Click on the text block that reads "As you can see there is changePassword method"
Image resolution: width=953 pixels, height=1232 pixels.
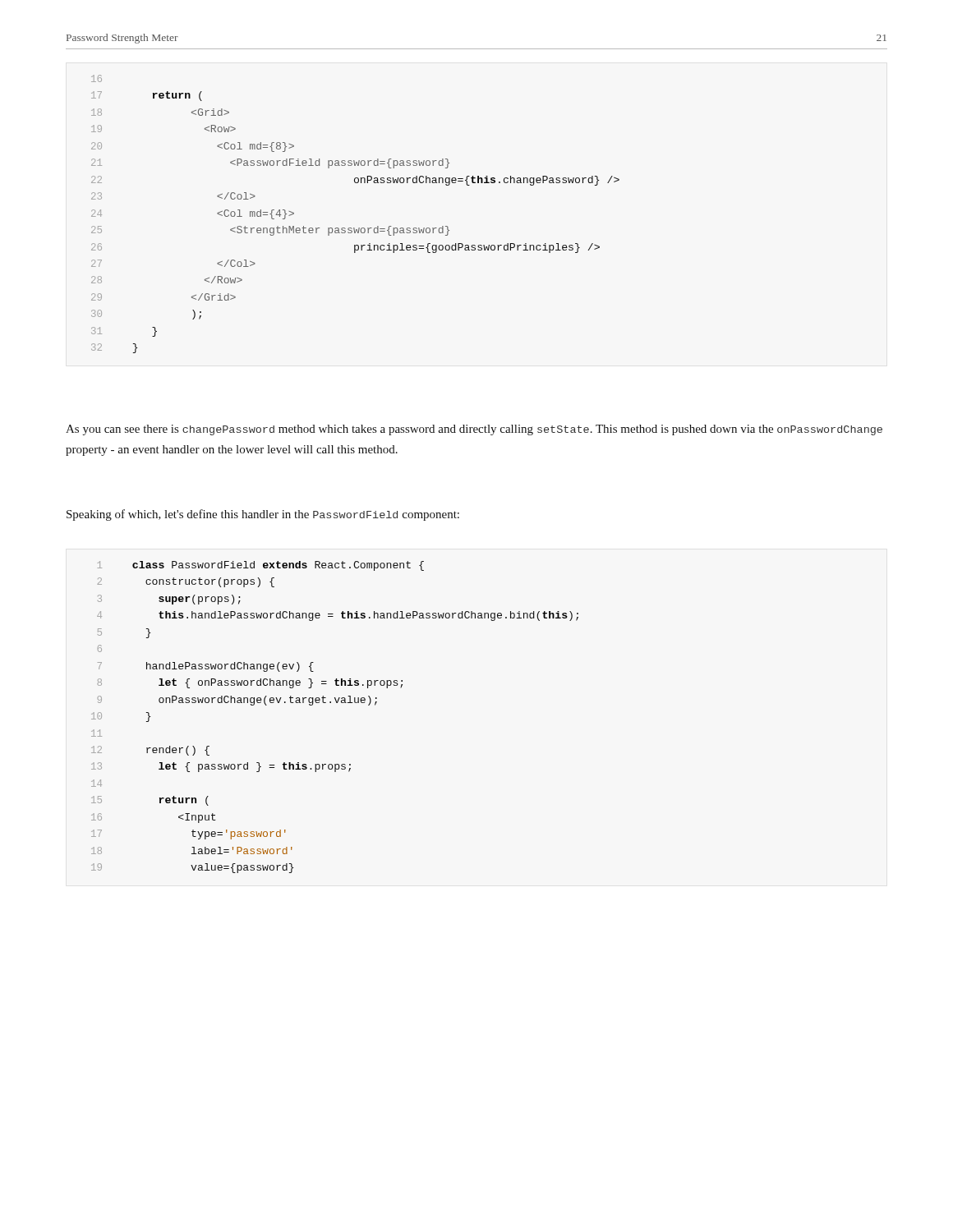click(474, 439)
